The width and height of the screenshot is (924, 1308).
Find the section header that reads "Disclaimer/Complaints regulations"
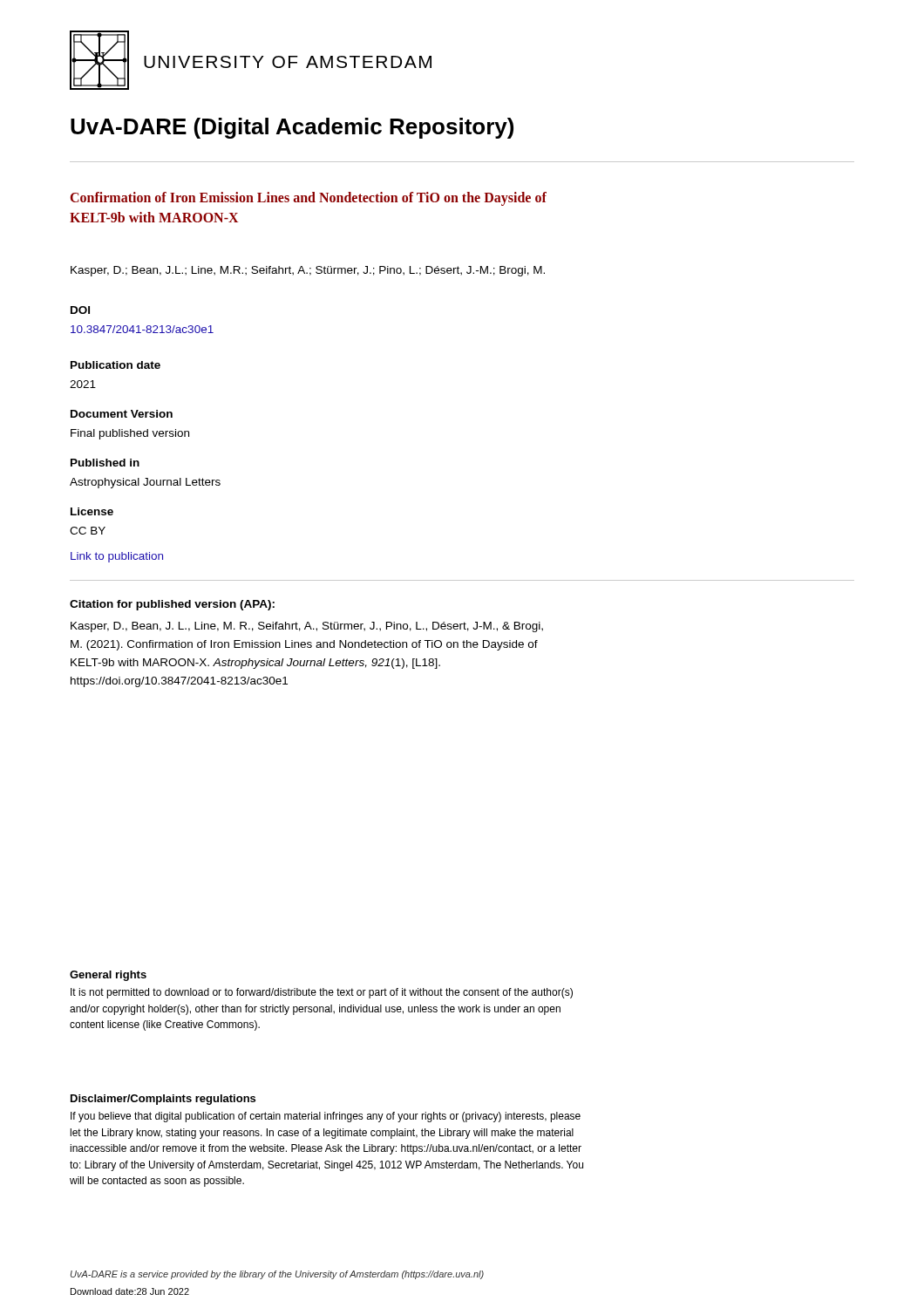tap(163, 1098)
